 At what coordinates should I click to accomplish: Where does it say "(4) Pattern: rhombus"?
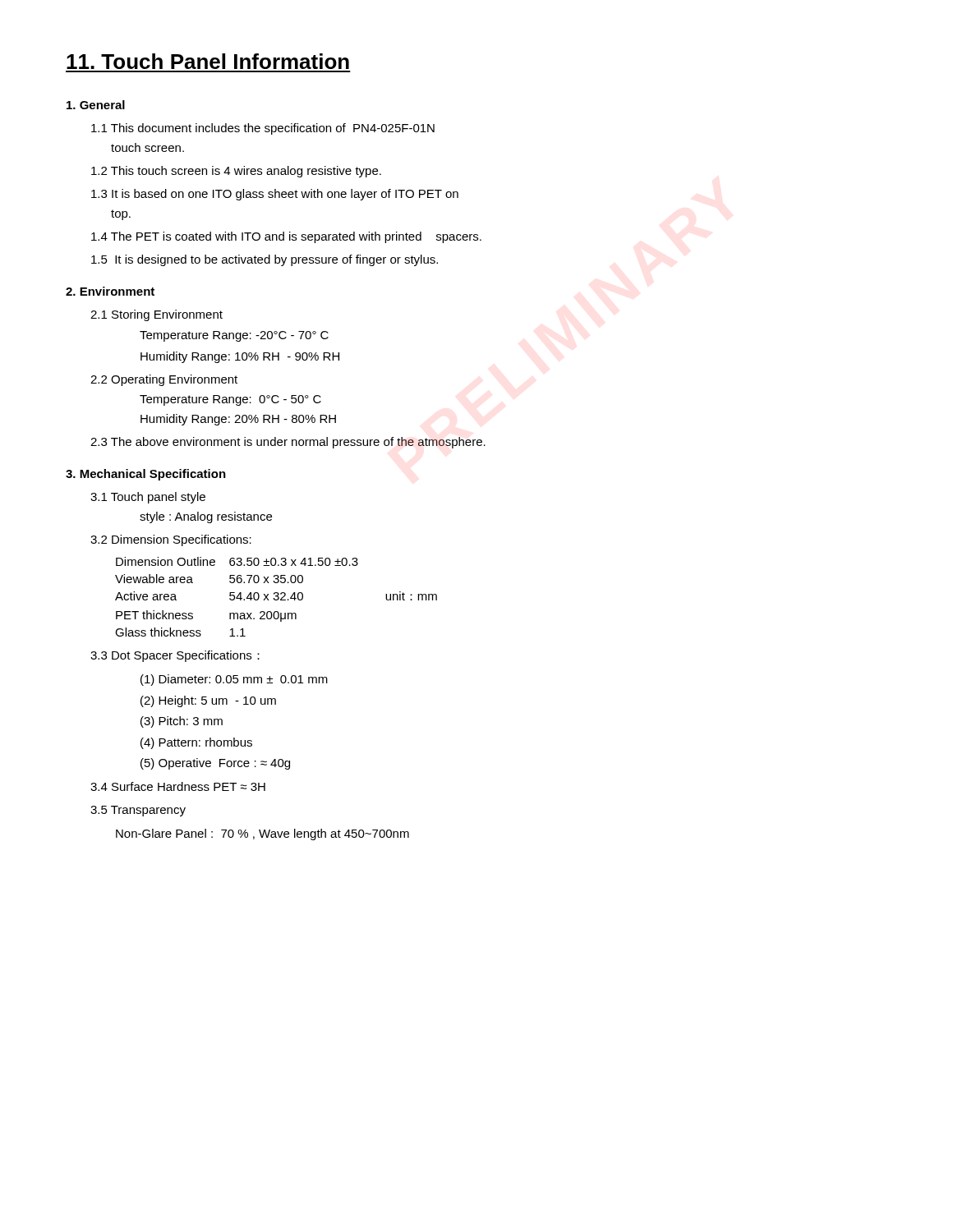[x=196, y=742]
